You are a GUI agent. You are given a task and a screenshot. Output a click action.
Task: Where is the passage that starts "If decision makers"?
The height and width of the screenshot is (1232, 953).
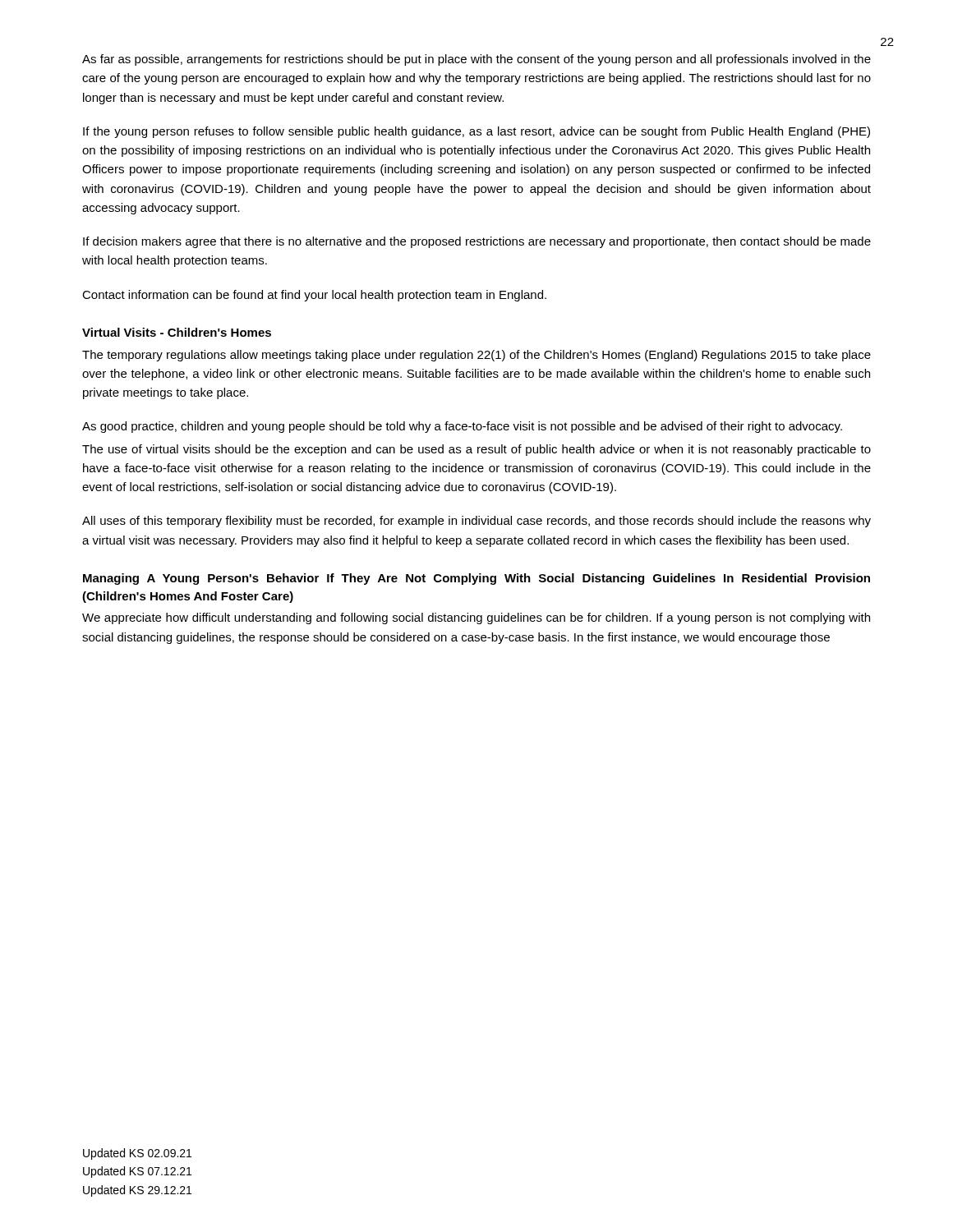(x=476, y=251)
